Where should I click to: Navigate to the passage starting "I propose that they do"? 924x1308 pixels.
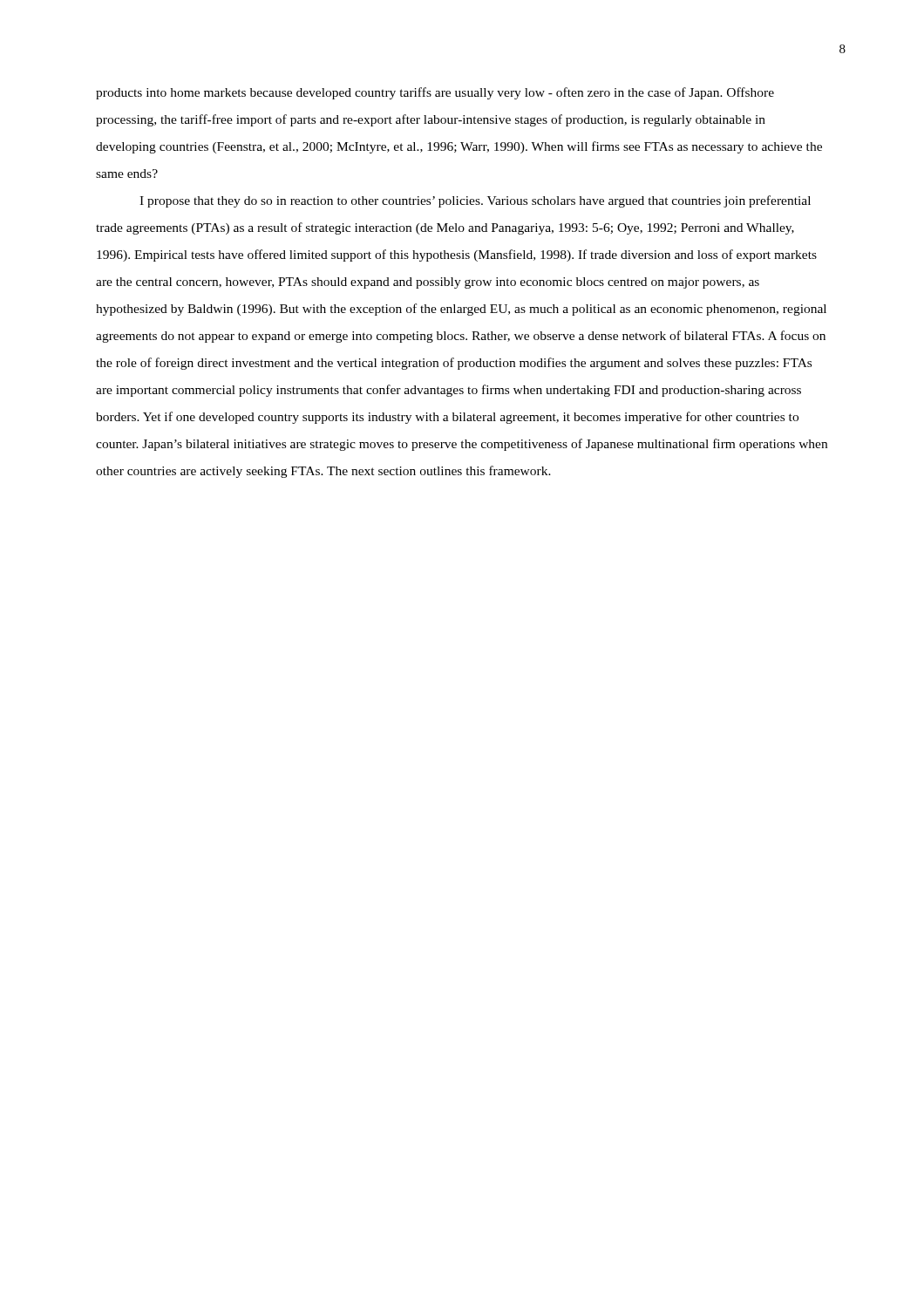point(462,335)
